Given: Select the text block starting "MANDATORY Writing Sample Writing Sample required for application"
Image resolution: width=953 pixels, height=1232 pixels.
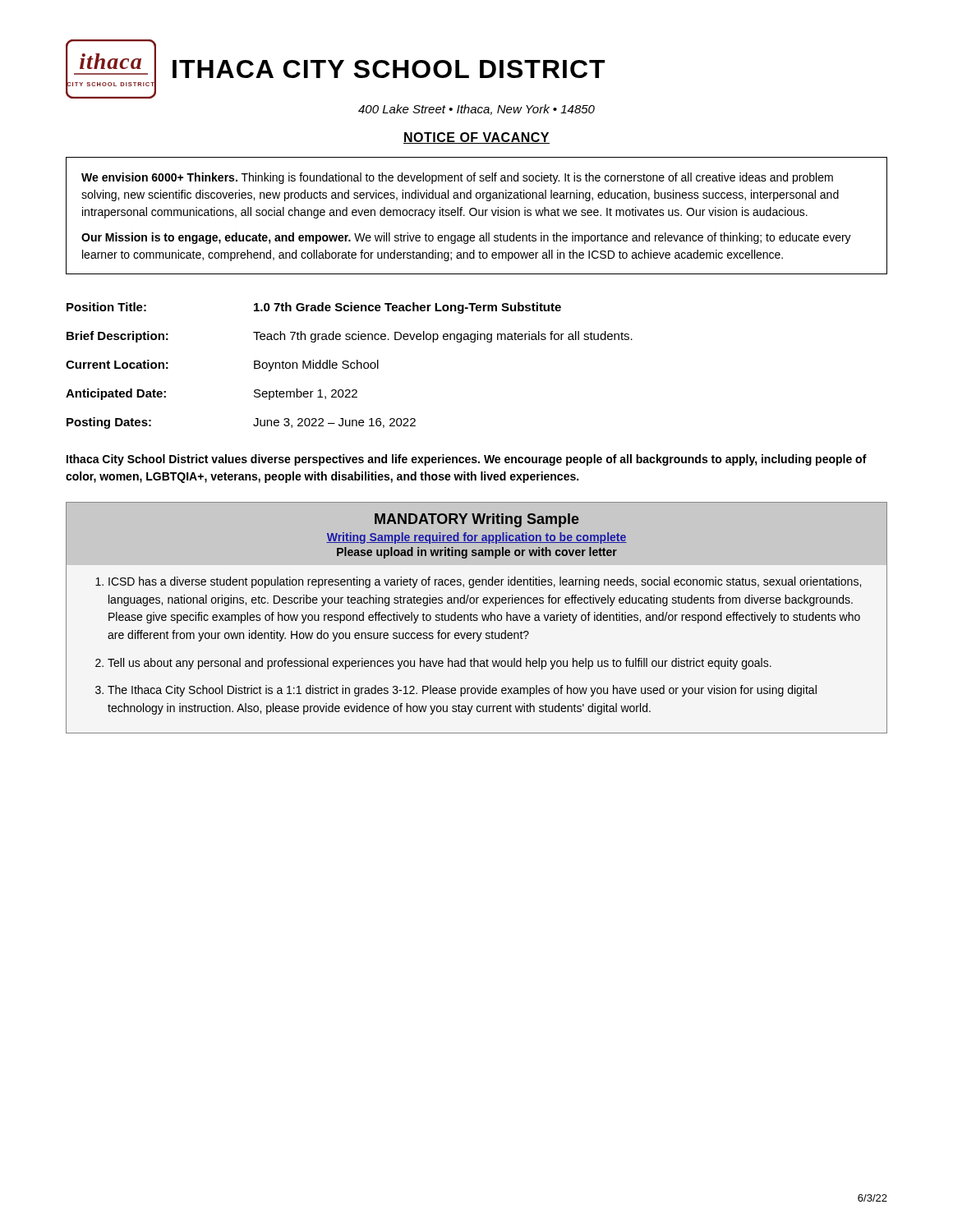Looking at the screenshot, I should pyautogui.click(x=476, y=610).
